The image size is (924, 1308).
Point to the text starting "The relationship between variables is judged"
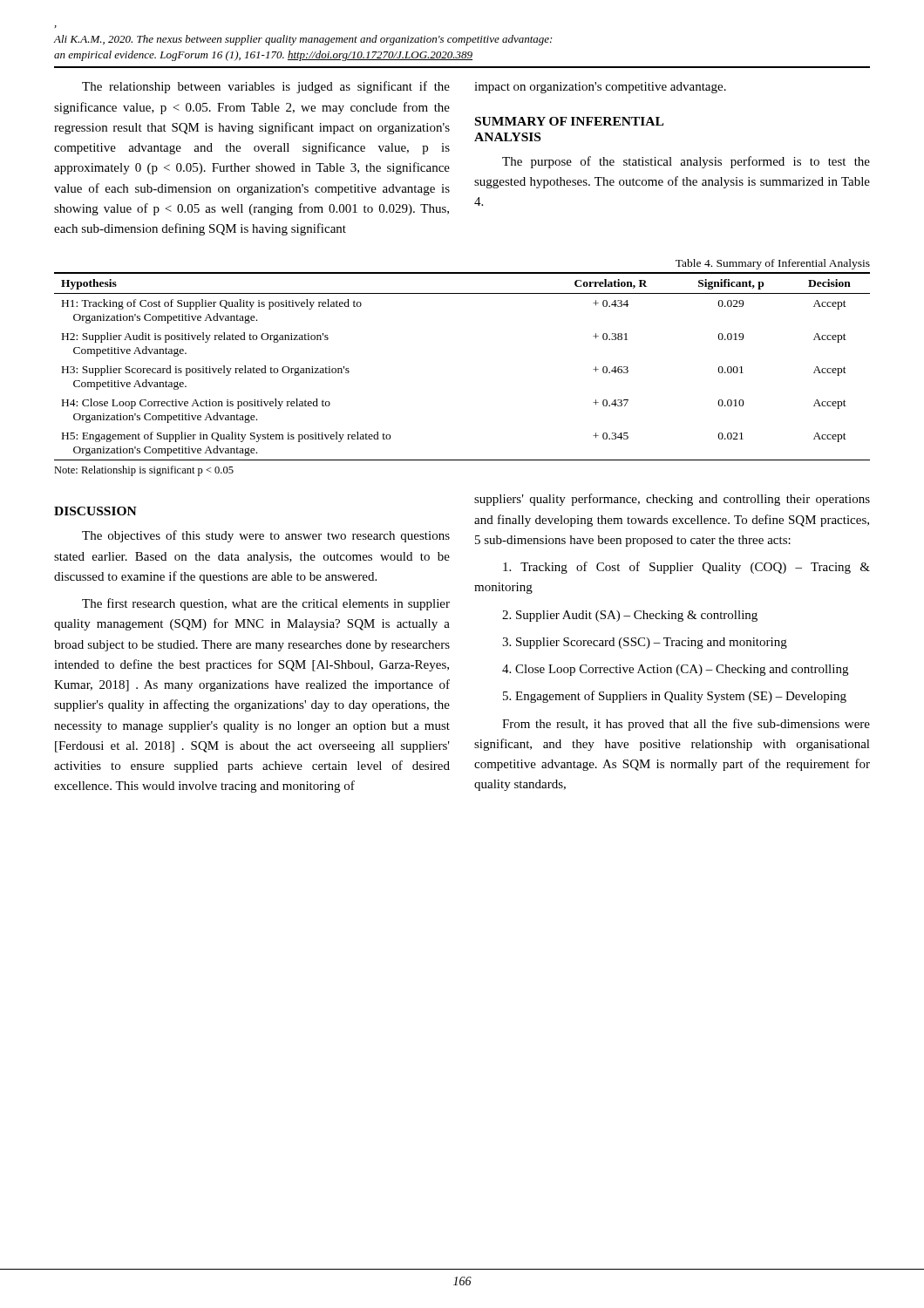tap(252, 158)
